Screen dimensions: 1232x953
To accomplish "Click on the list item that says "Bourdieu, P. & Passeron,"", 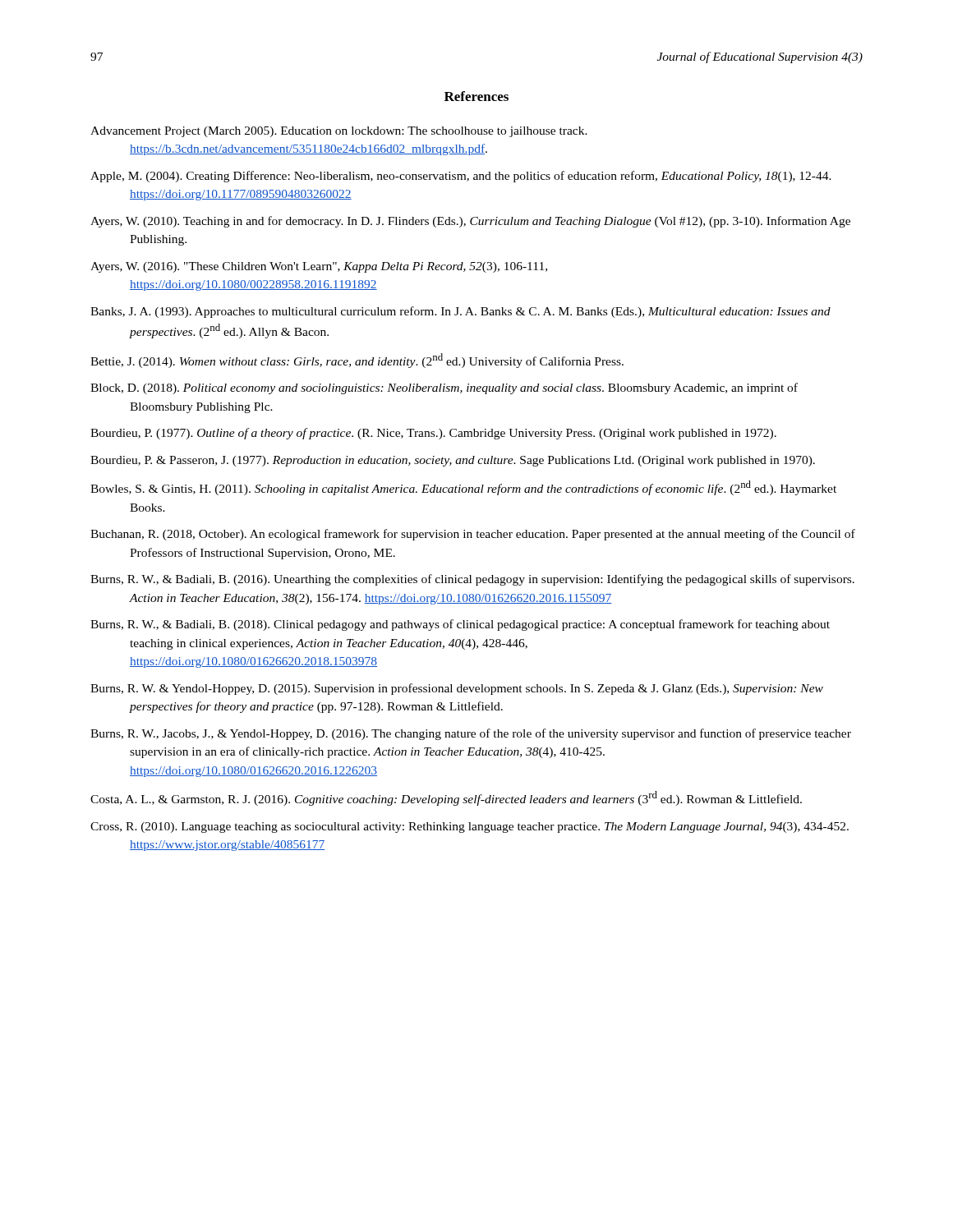I will (453, 459).
